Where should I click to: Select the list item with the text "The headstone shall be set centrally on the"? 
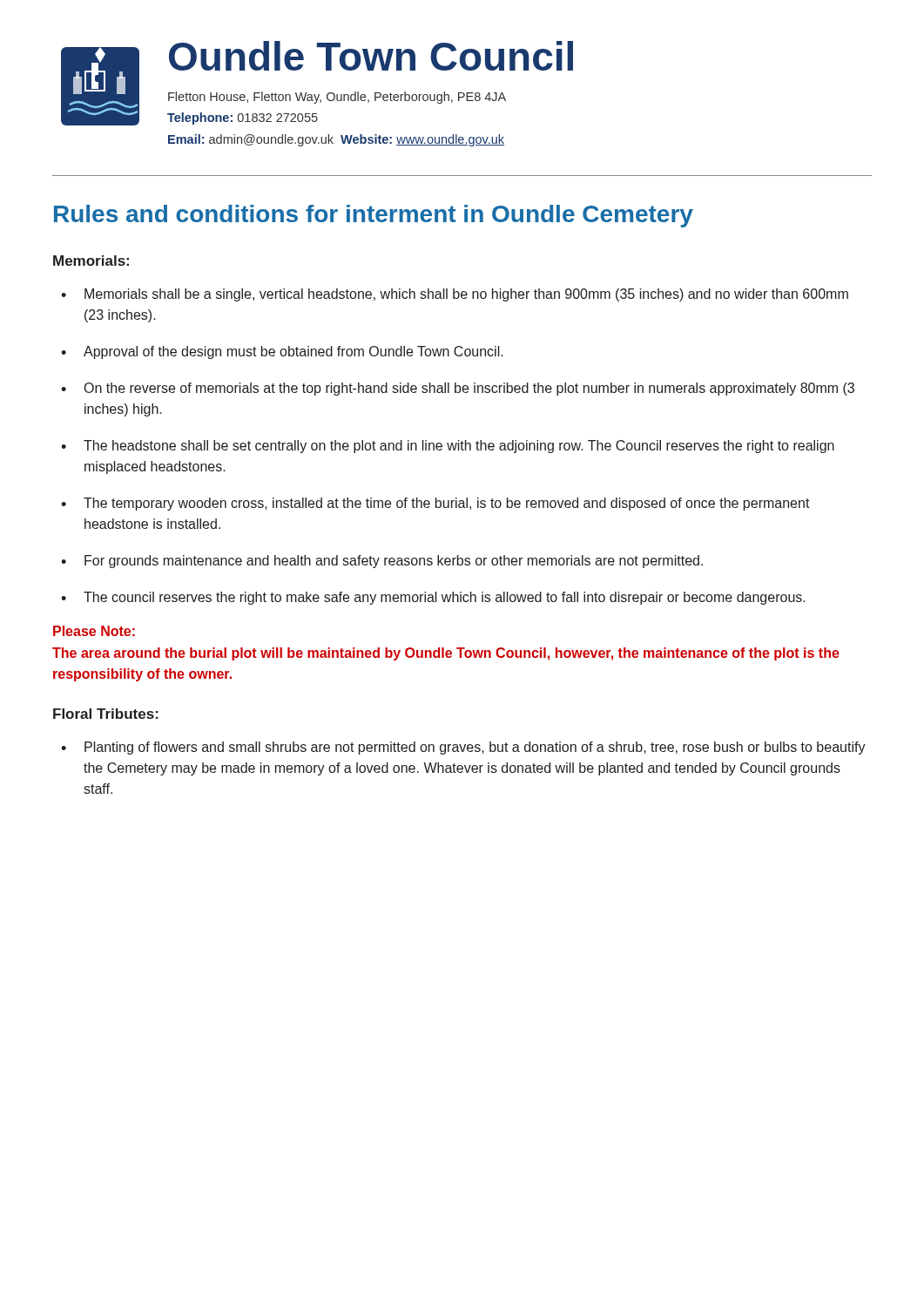click(459, 456)
